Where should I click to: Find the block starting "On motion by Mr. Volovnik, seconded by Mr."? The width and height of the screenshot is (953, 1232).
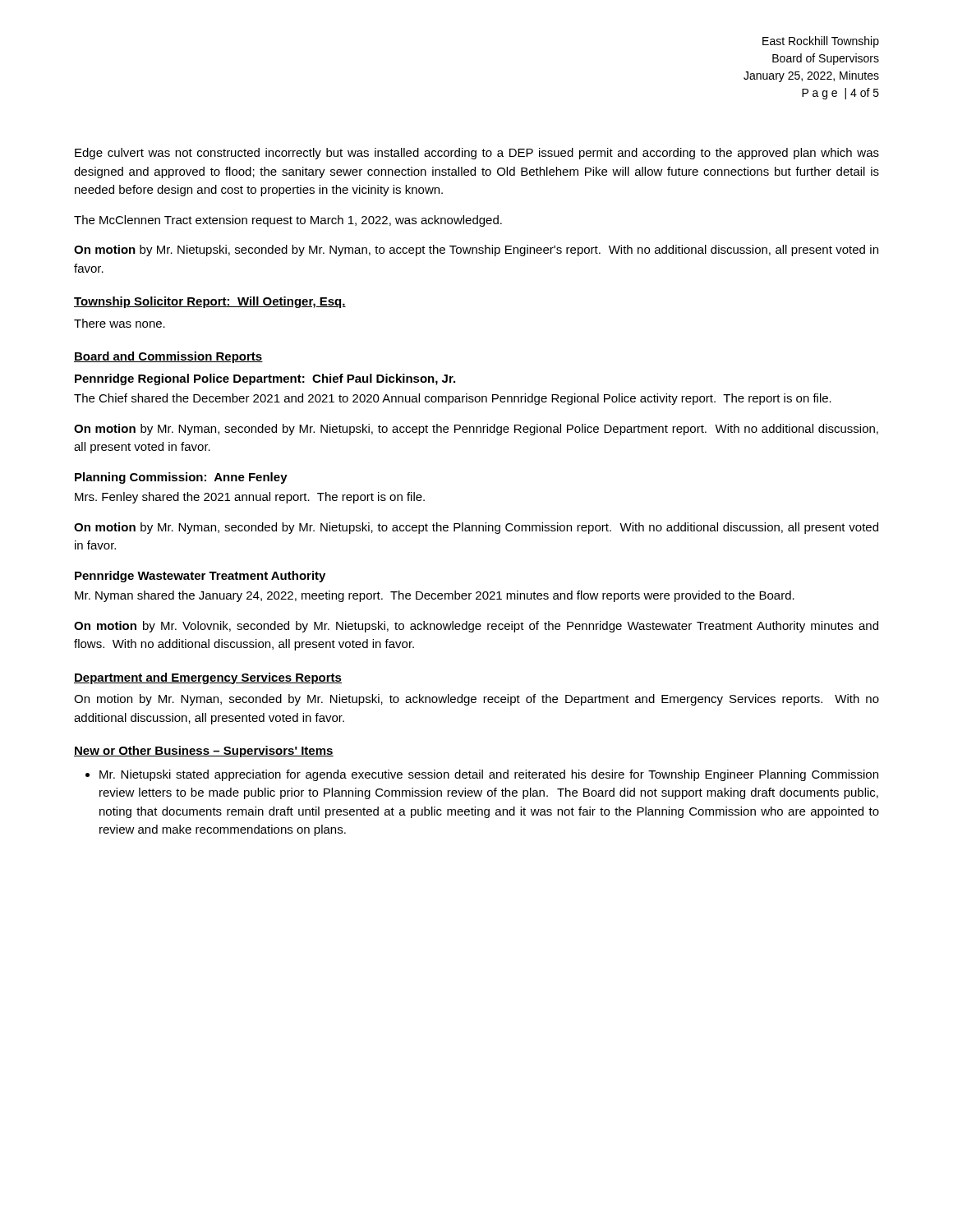click(476, 635)
